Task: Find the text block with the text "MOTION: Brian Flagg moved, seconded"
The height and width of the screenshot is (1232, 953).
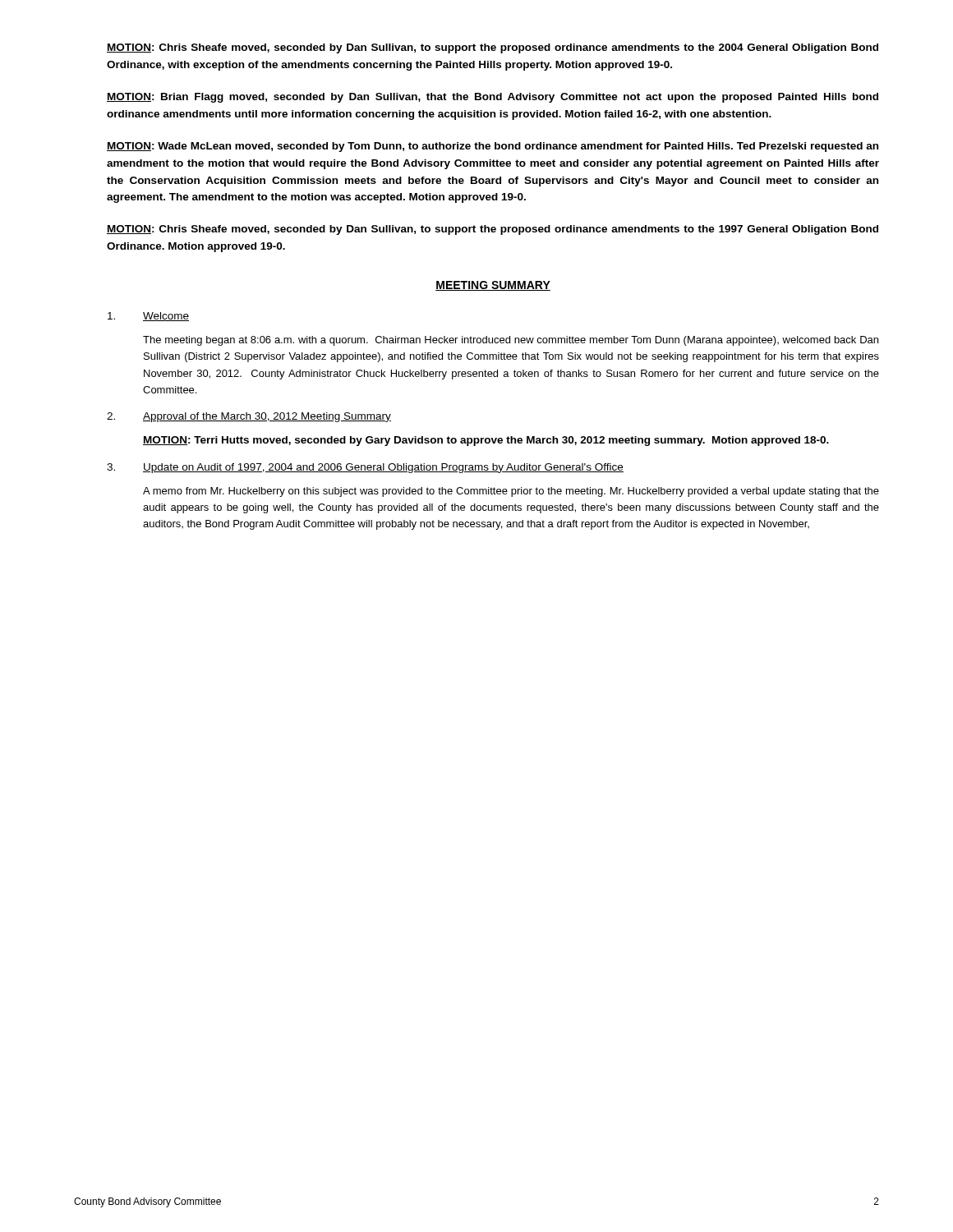Action: (493, 105)
